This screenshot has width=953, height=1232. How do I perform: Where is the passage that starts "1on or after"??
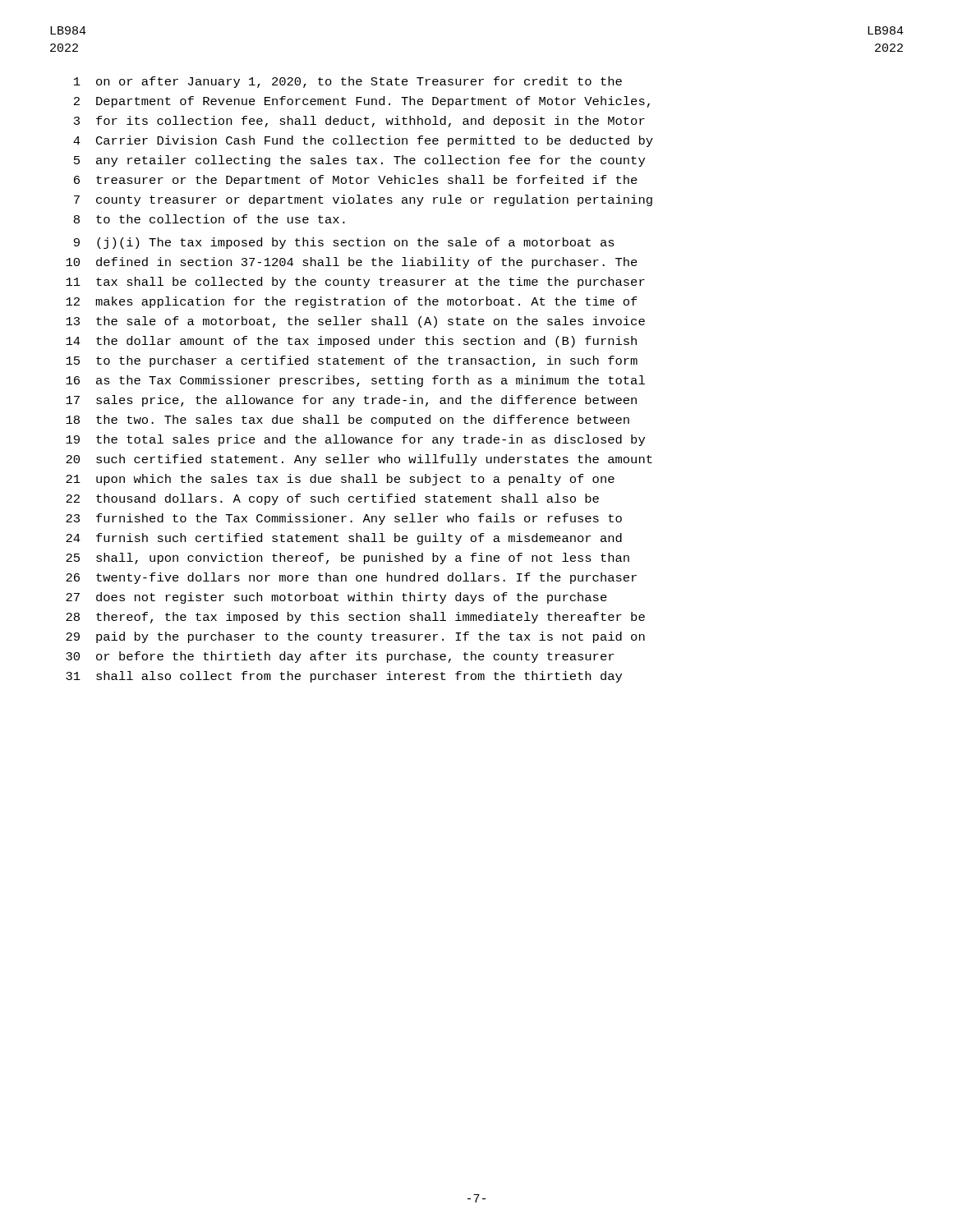[x=476, y=380]
